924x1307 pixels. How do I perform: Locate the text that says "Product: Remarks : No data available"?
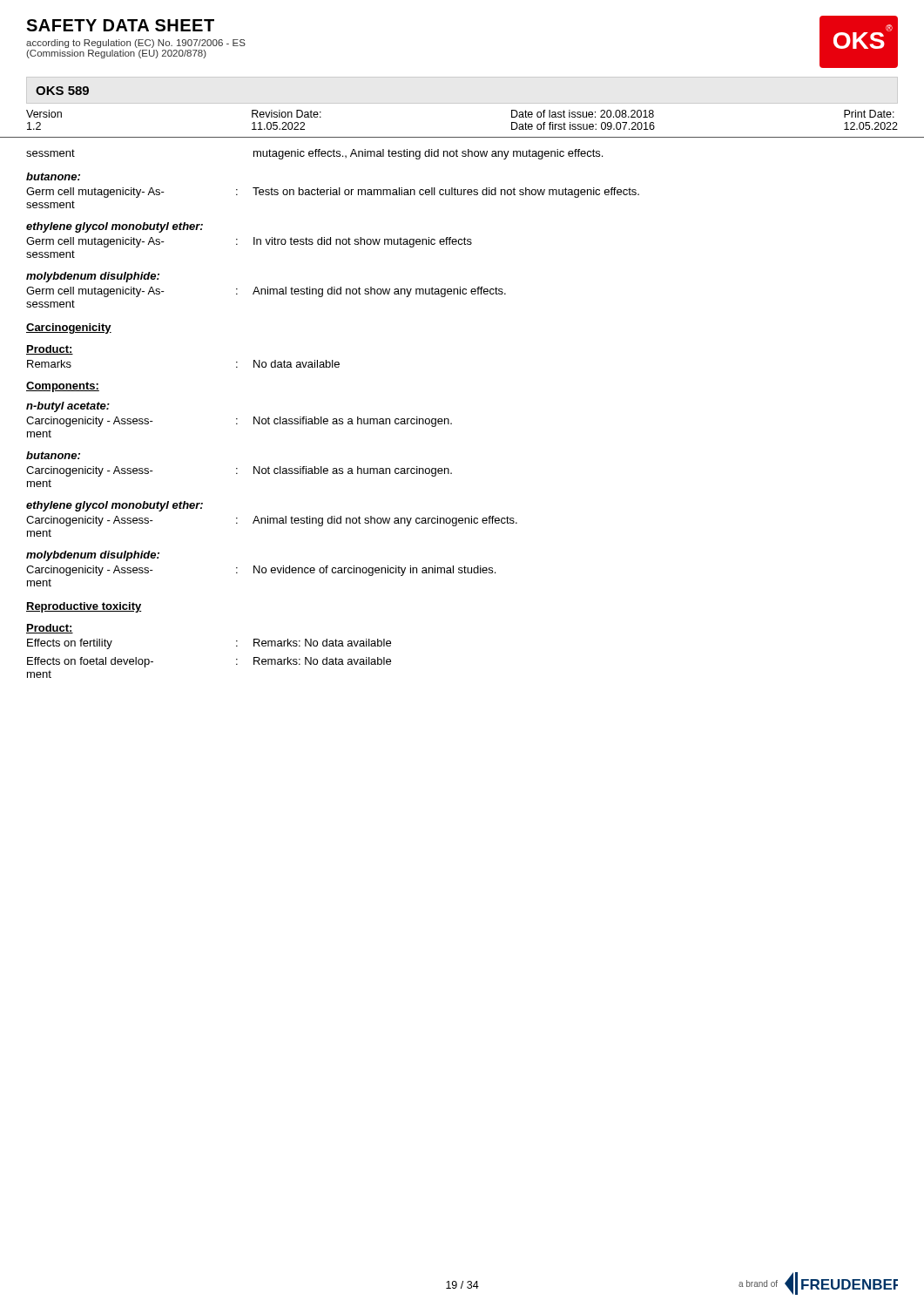pos(50,350)
